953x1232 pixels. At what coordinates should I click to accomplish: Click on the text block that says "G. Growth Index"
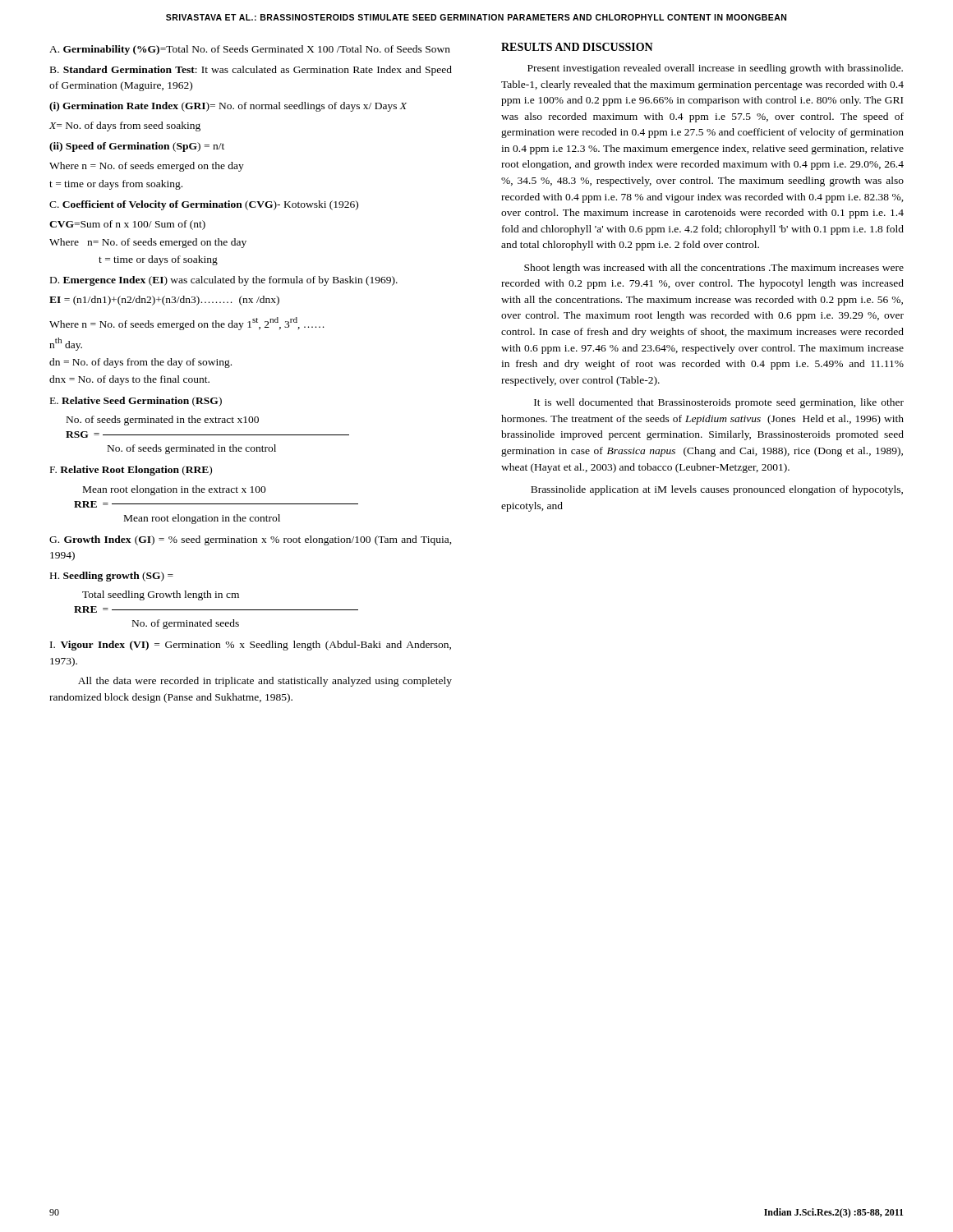pyautogui.click(x=251, y=547)
